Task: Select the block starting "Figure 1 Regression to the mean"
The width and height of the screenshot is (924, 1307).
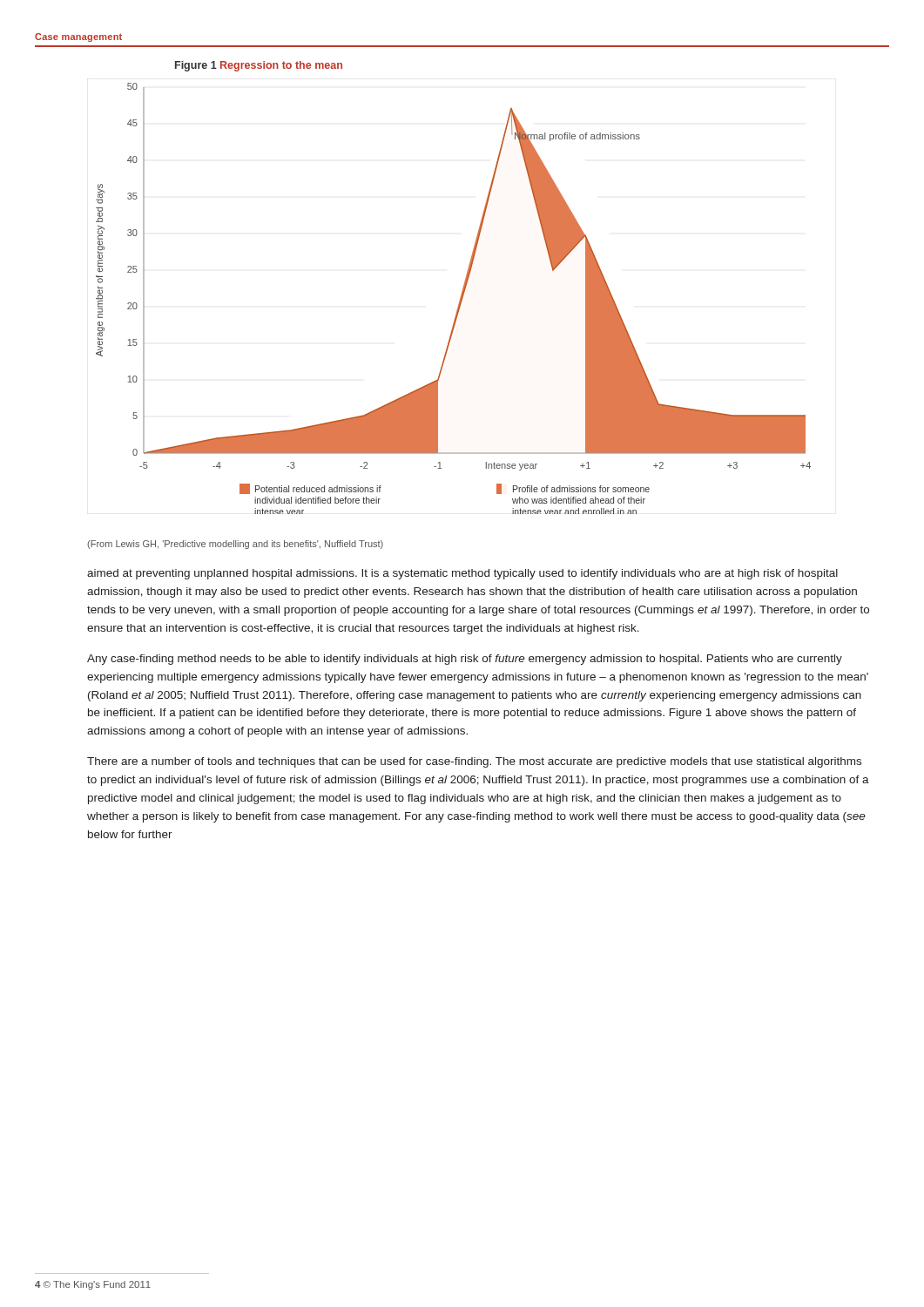Action: tap(259, 65)
